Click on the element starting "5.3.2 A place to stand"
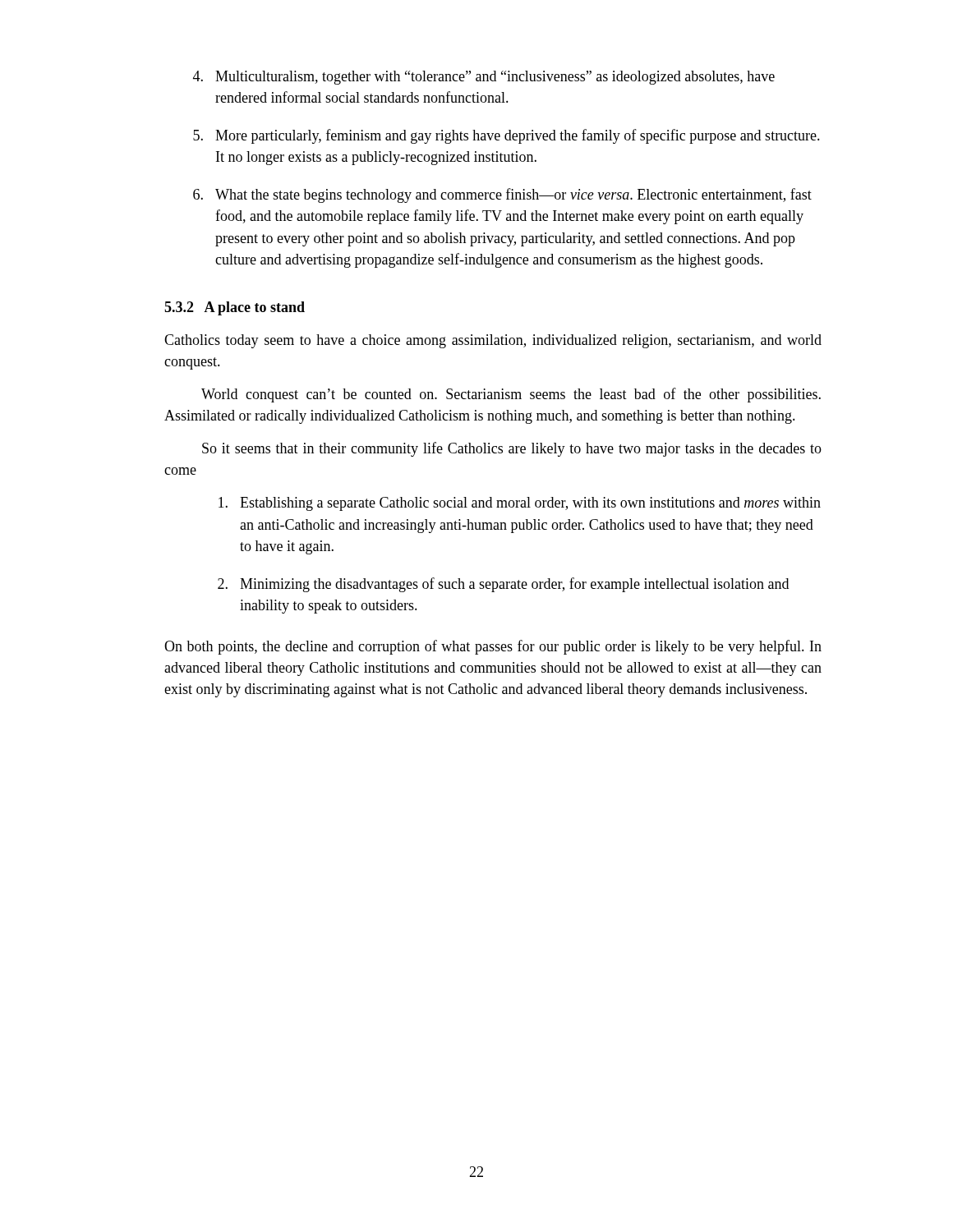This screenshot has width=953, height=1232. click(235, 307)
